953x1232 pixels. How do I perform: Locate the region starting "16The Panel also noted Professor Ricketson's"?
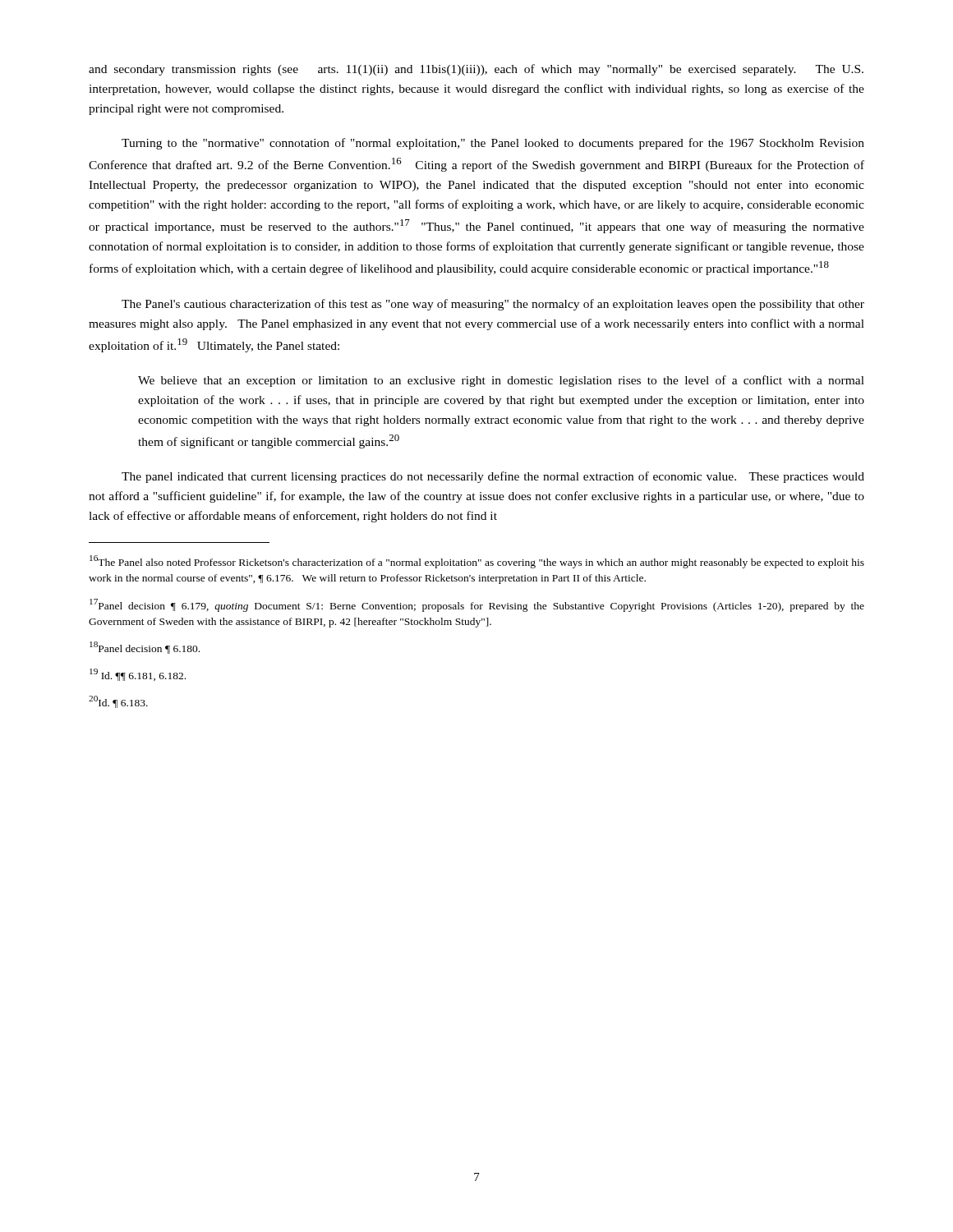click(x=476, y=568)
